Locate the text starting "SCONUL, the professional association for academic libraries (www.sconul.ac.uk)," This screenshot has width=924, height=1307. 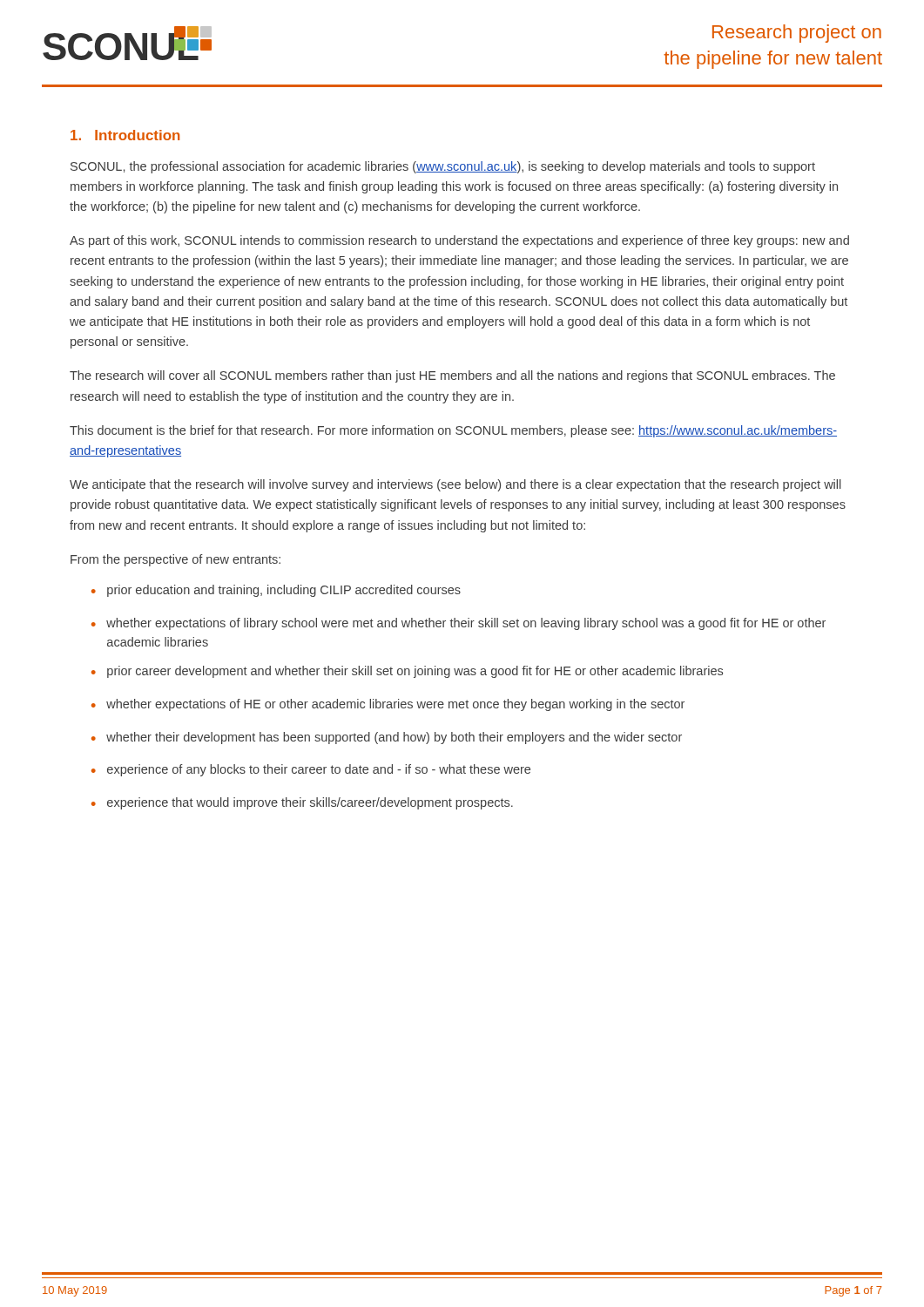tap(454, 186)
